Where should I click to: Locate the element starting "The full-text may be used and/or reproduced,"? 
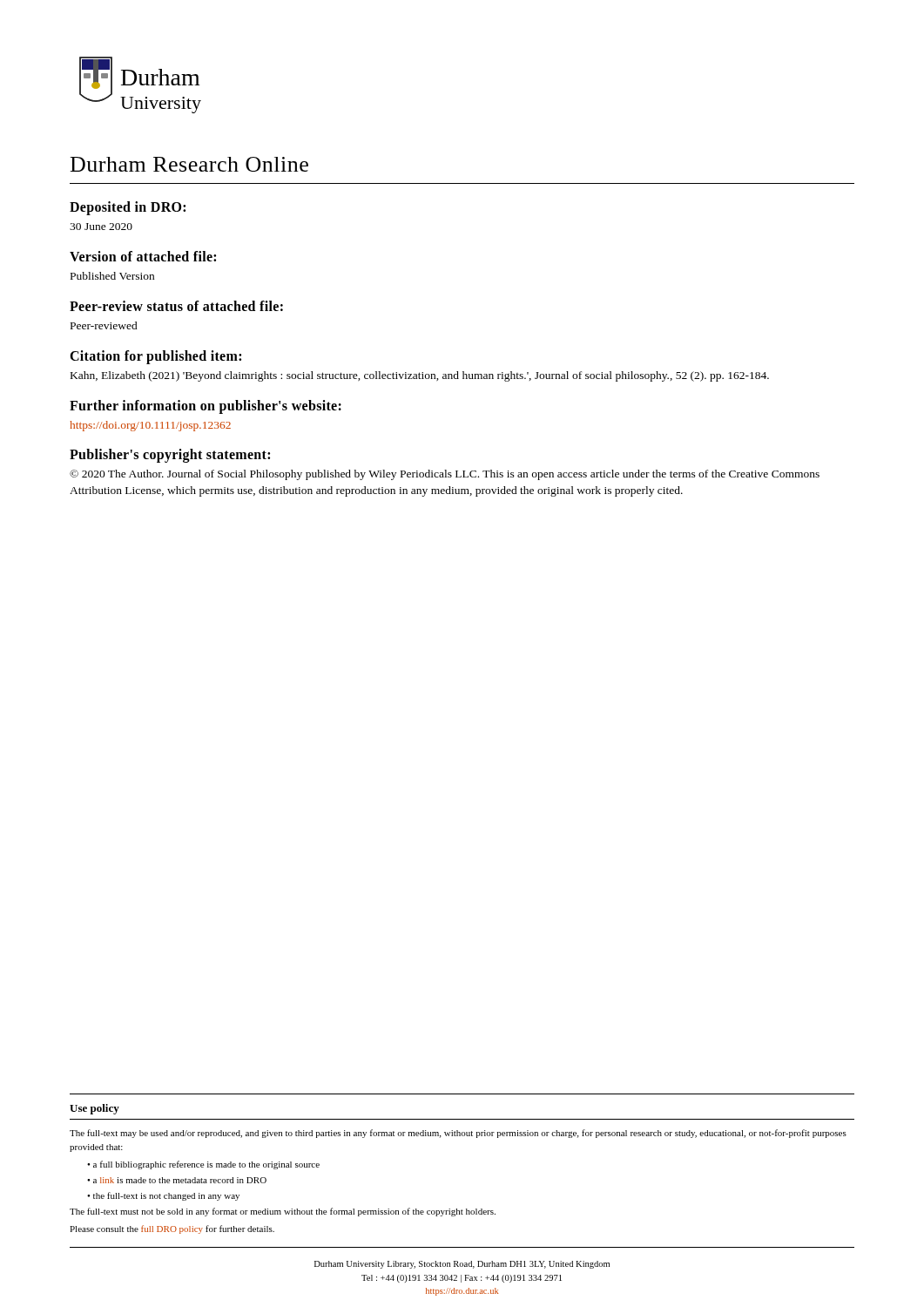click(x=462, y=1141)
